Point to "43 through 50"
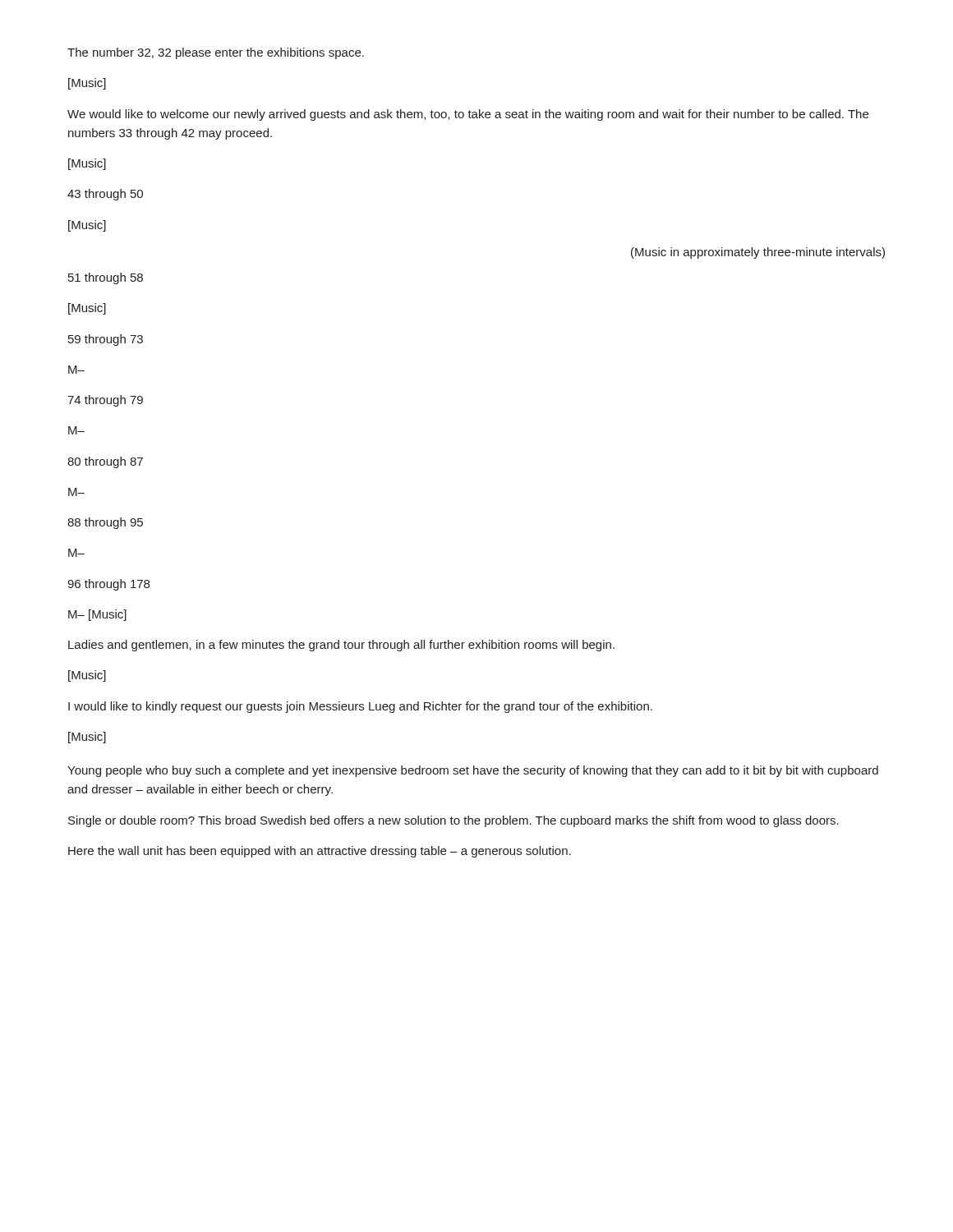 click(105, 194)
